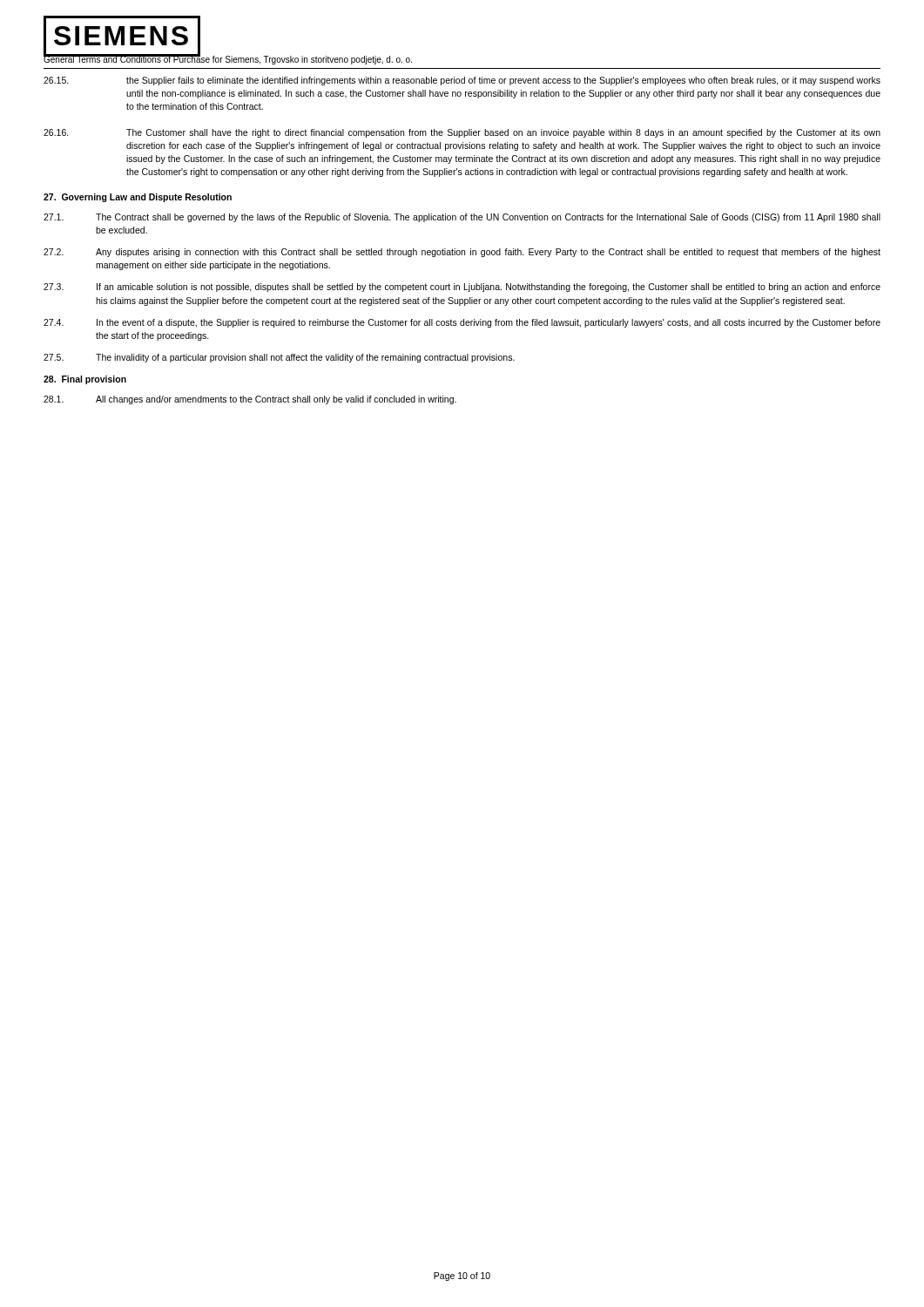Click on the block starting "27.5. The invalidity of a particular provision"
924x1307 pixels.
click(279, 358)
